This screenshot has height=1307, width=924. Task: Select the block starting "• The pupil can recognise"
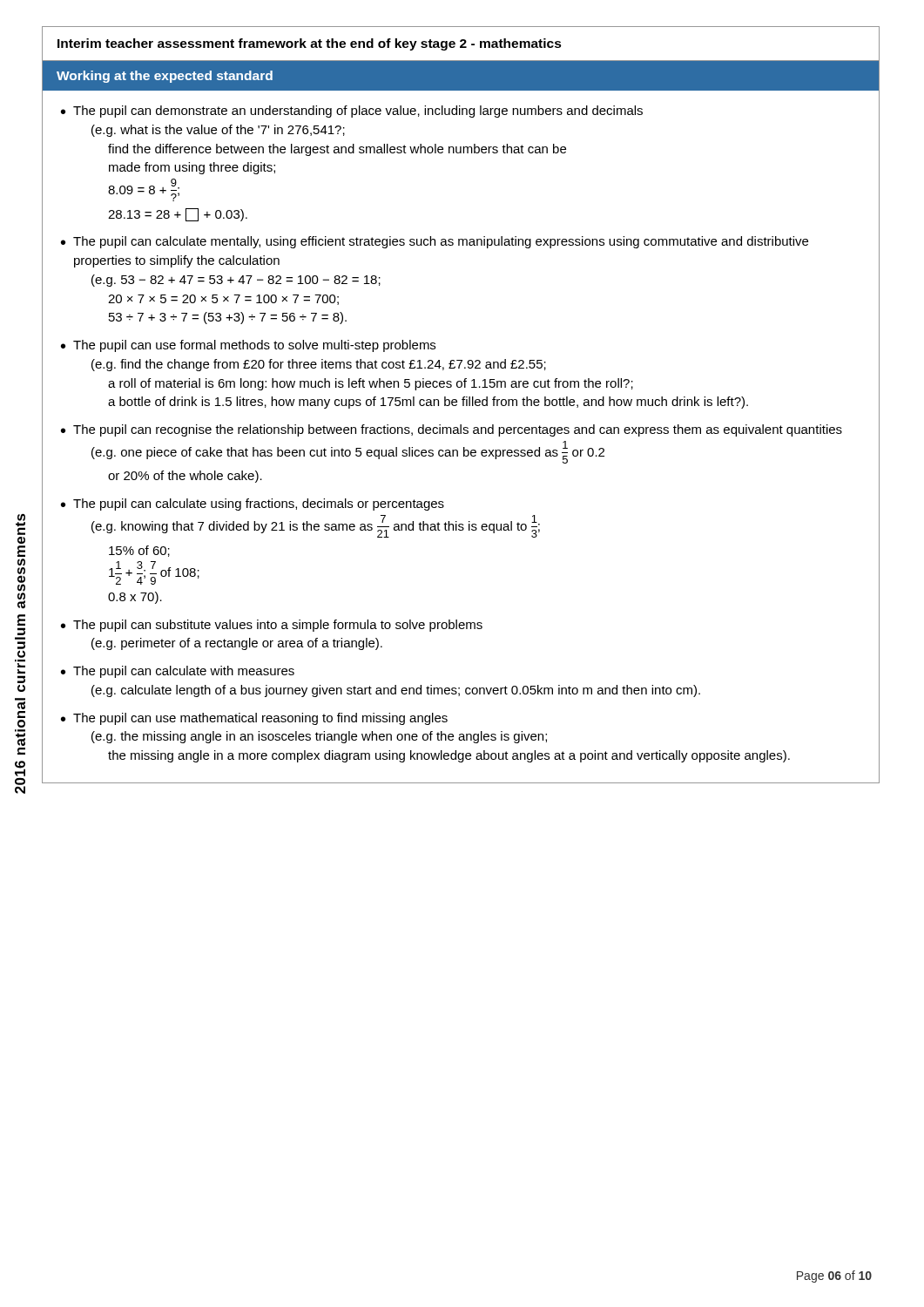point(461,453)
